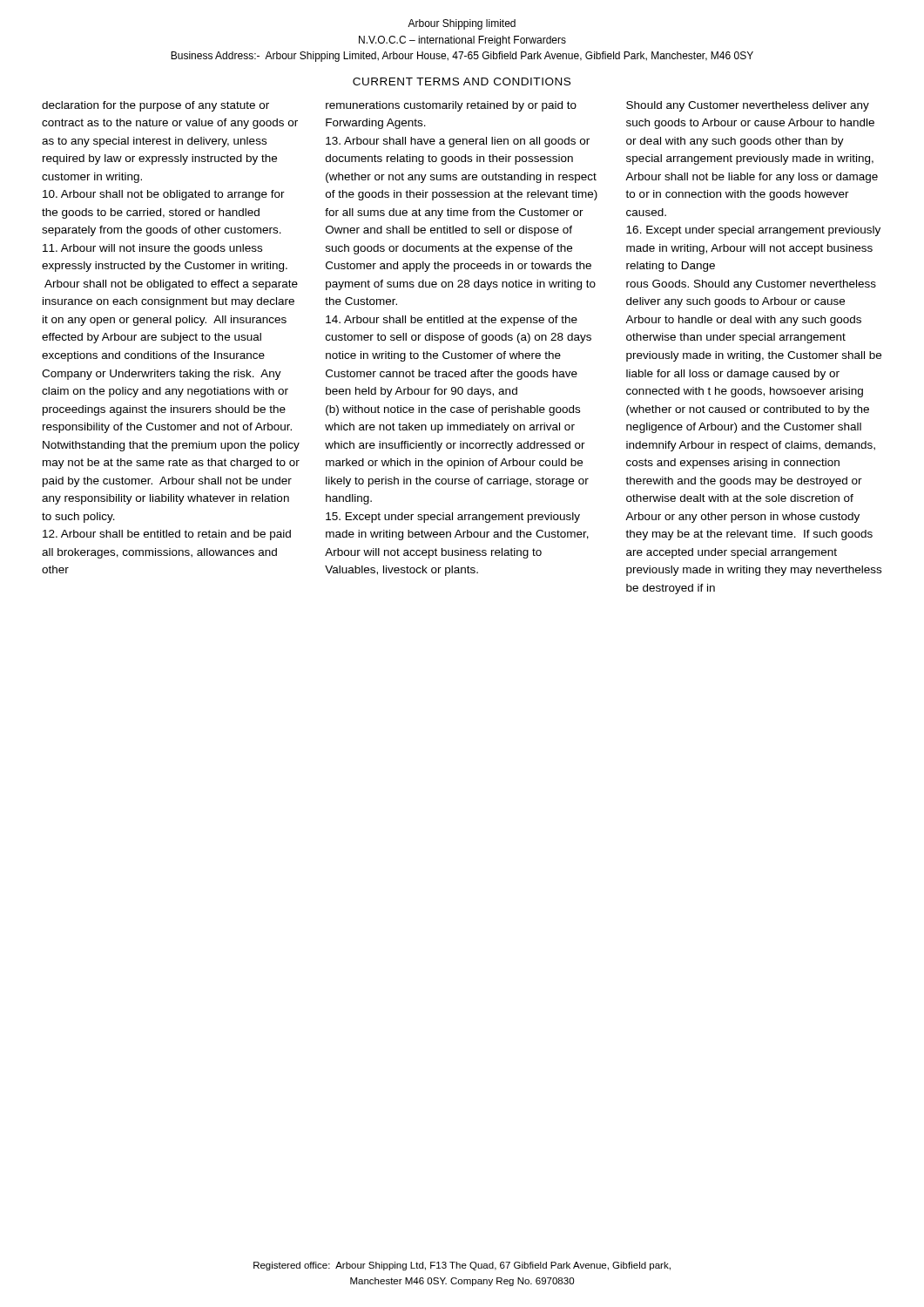Where is the passage that starts "declaration for the purpose of any statute or"?
The width and height of the screenshot is (924, 1307).
(x=171, y=337)
